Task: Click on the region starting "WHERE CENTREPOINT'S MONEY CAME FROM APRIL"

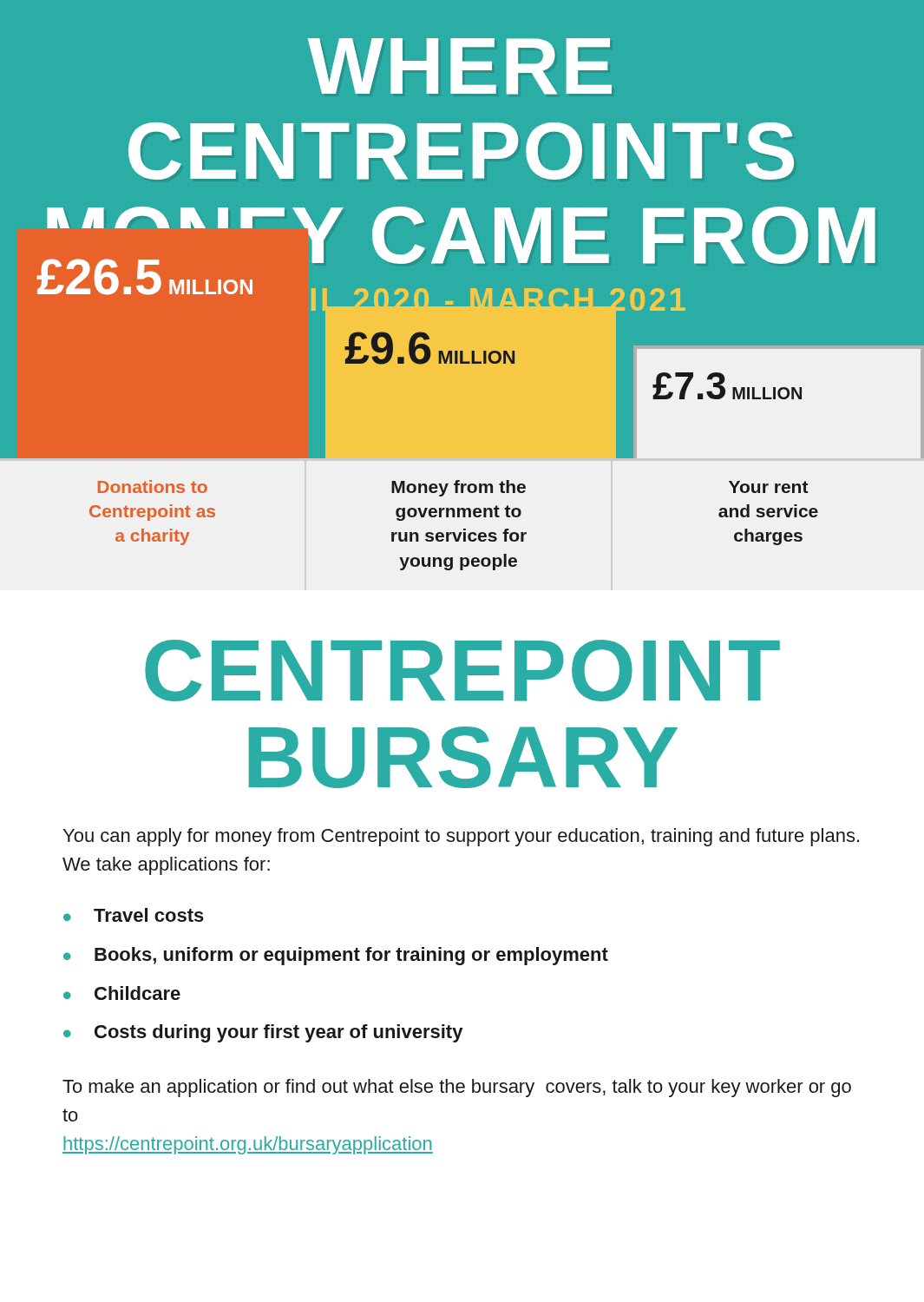Action: [462, 169]
